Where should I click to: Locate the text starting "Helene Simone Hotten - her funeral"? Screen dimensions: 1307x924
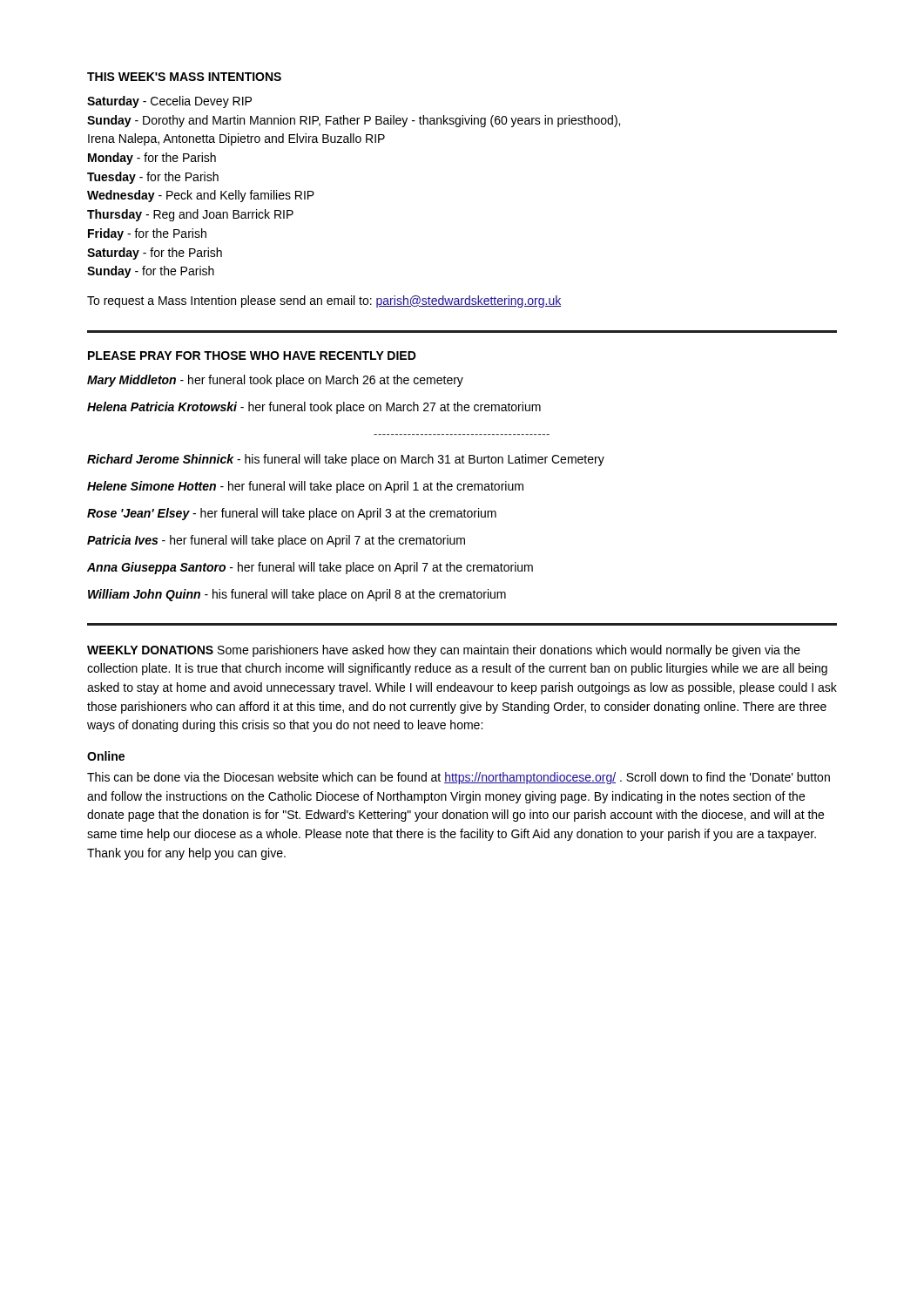pyautogui.click(x=306, y=486)
